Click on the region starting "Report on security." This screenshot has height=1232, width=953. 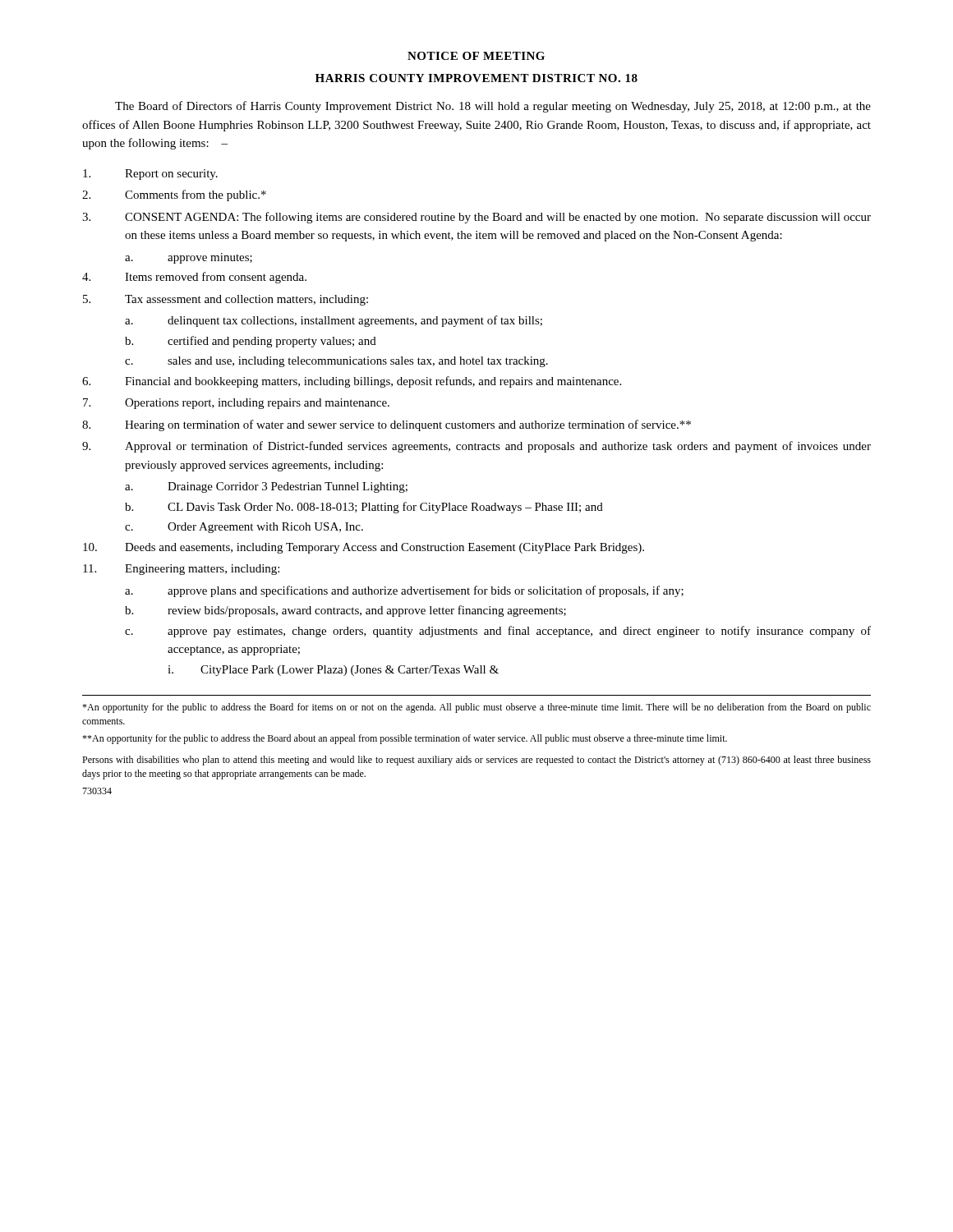150,175
